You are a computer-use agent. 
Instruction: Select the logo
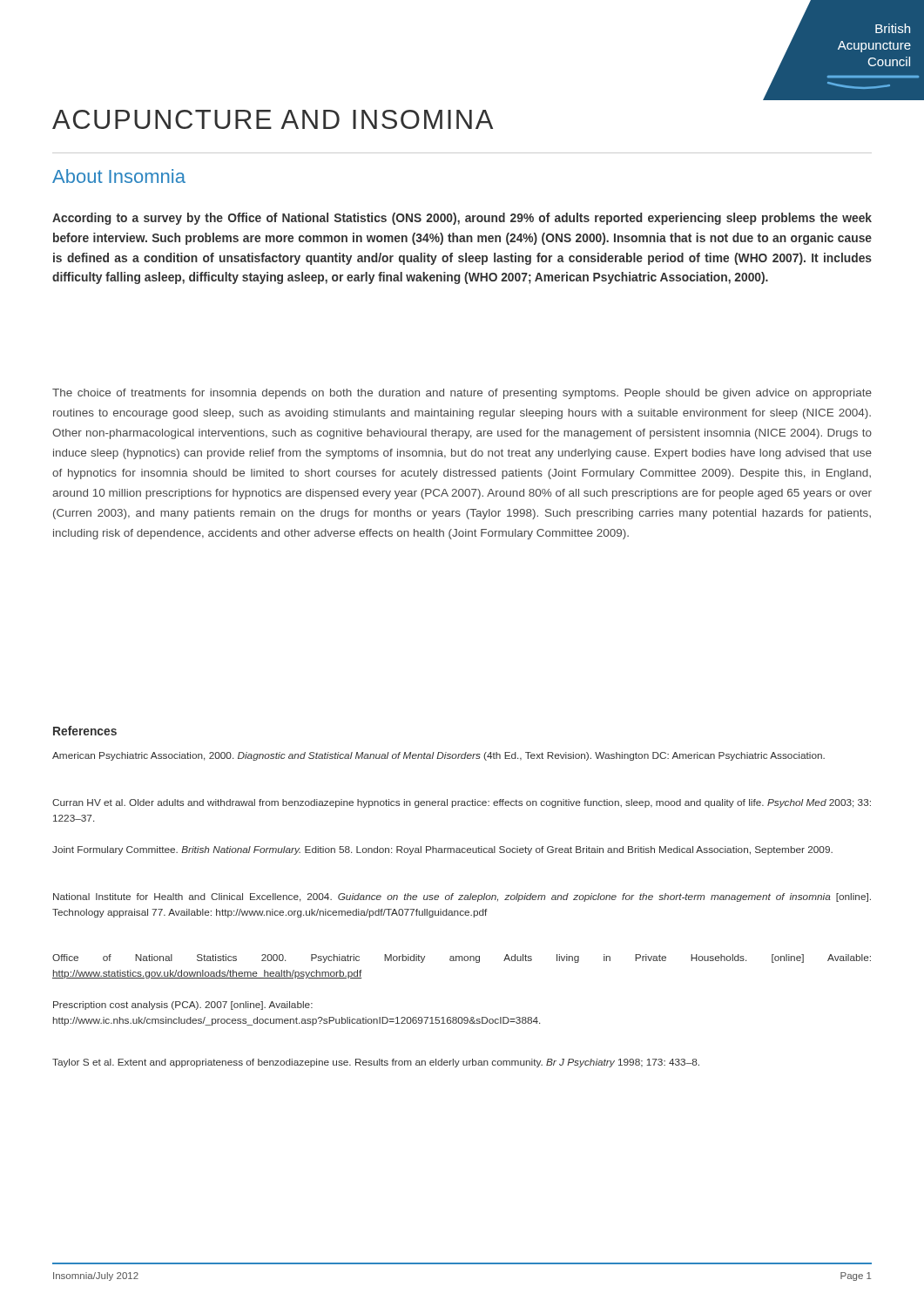pos(843,50)
